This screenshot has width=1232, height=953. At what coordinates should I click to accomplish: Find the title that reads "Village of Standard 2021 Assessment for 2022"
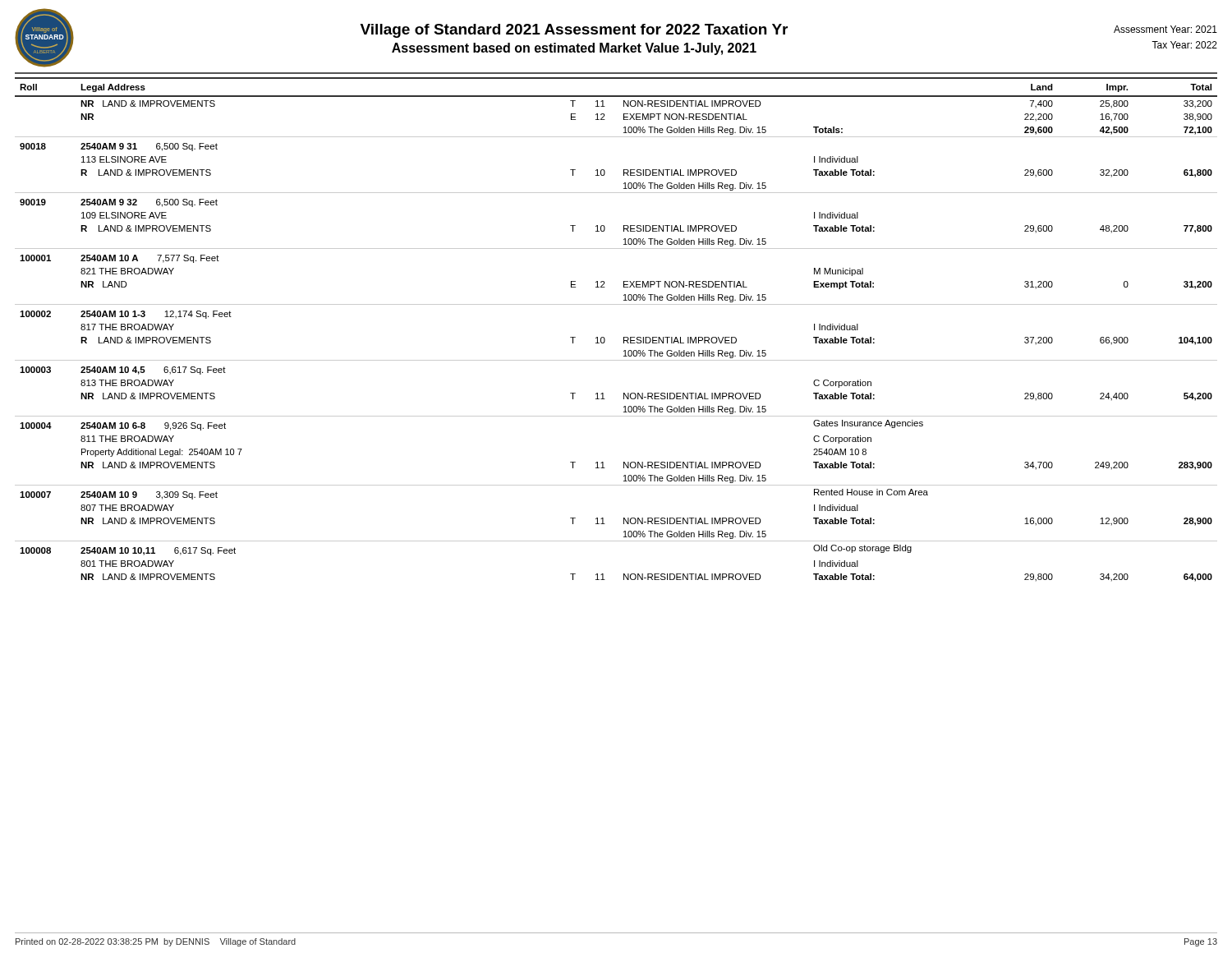(574, 38)
